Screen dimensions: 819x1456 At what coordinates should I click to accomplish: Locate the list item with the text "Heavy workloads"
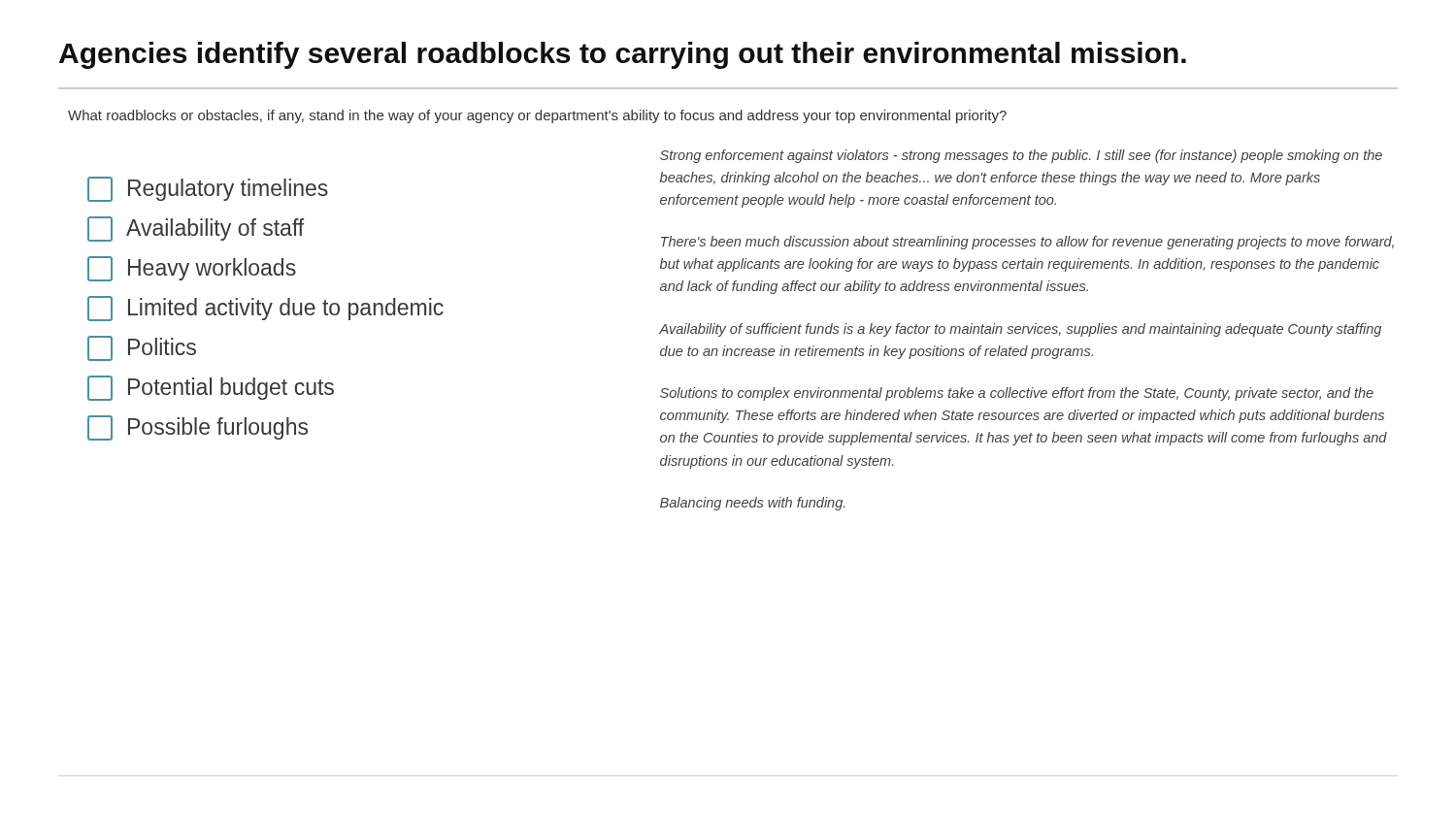coord(192,268)
